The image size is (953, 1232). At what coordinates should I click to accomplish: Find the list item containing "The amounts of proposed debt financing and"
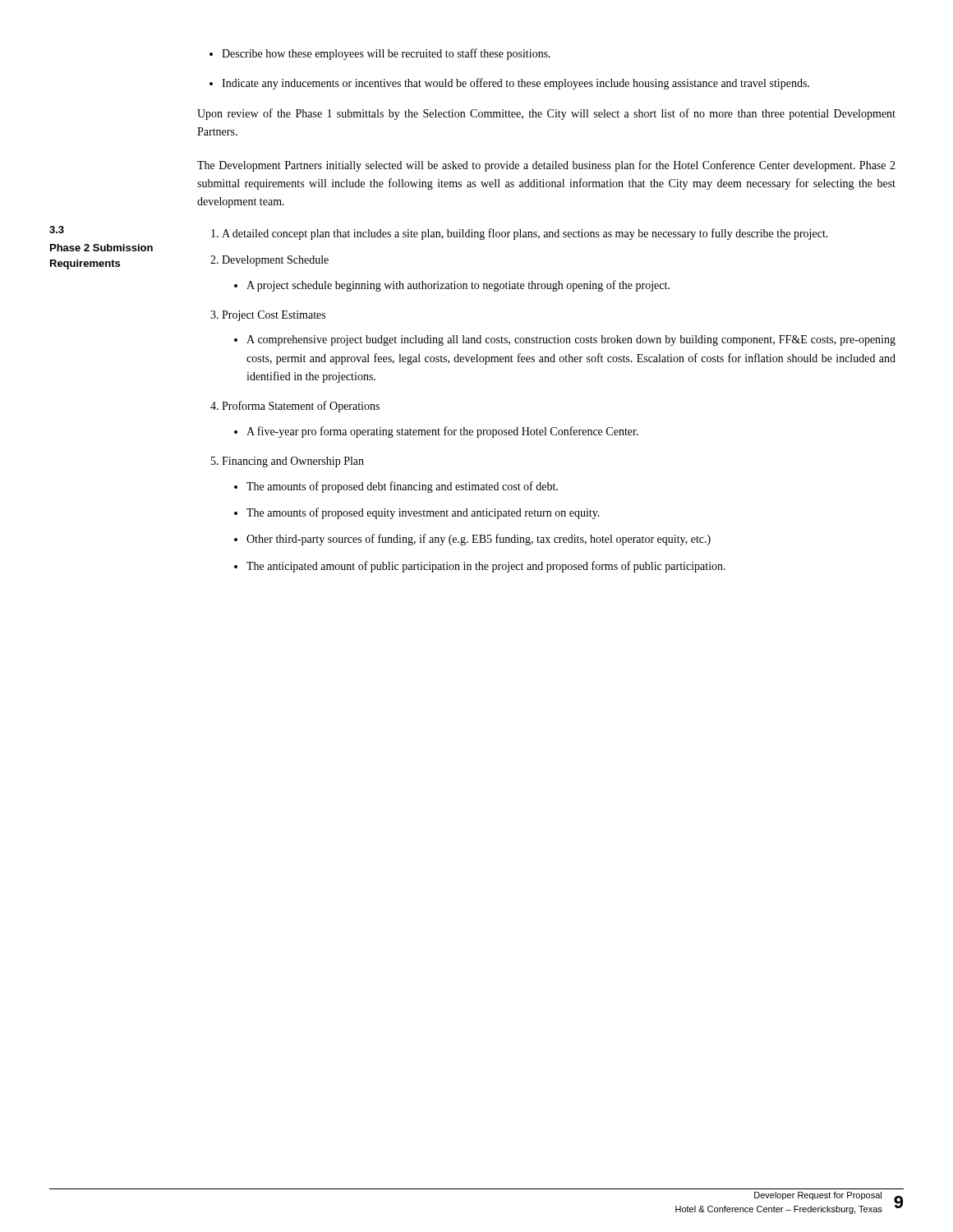[x=402, y=486]
